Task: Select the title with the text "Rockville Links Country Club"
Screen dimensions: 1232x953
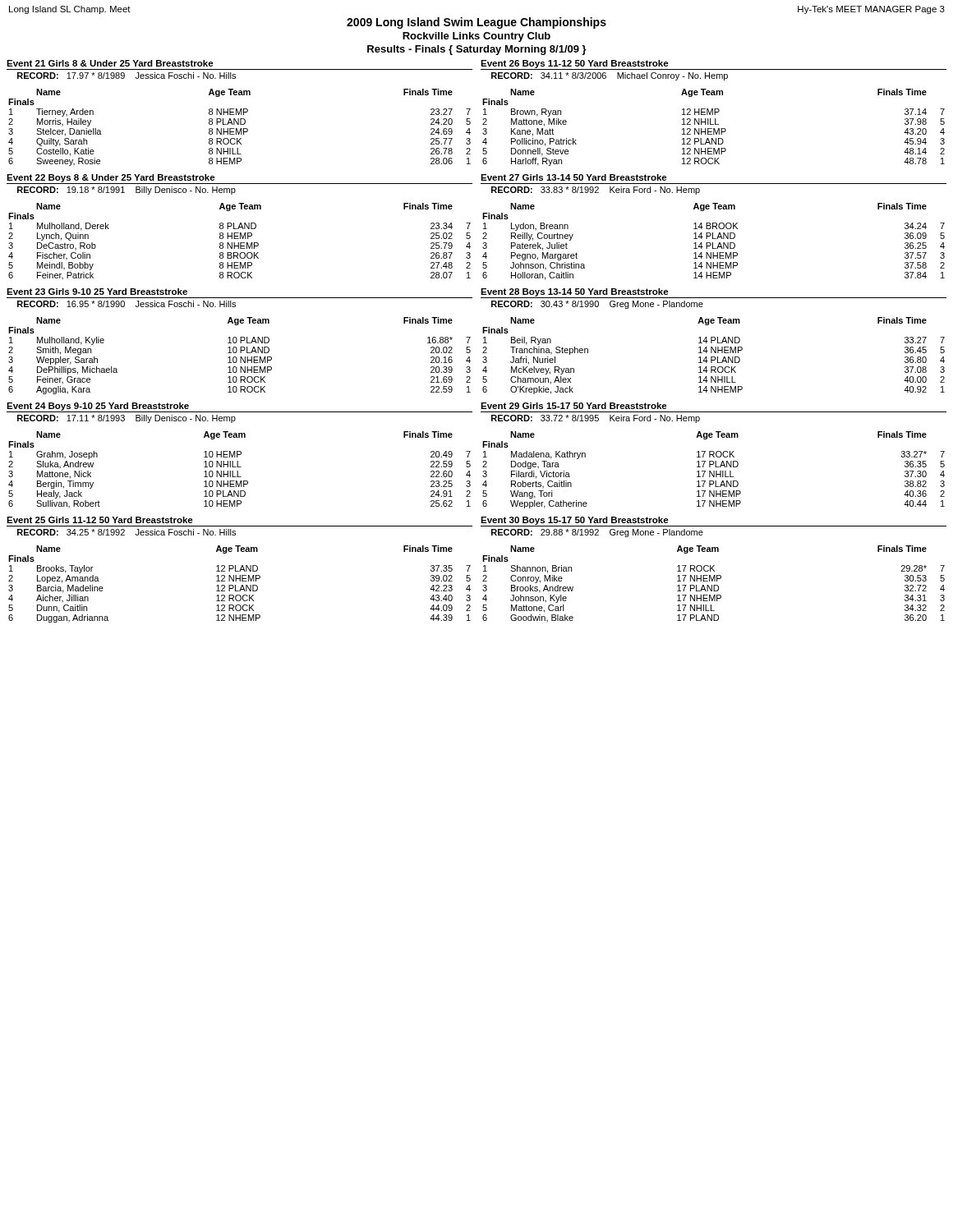Action: point(476,36)
